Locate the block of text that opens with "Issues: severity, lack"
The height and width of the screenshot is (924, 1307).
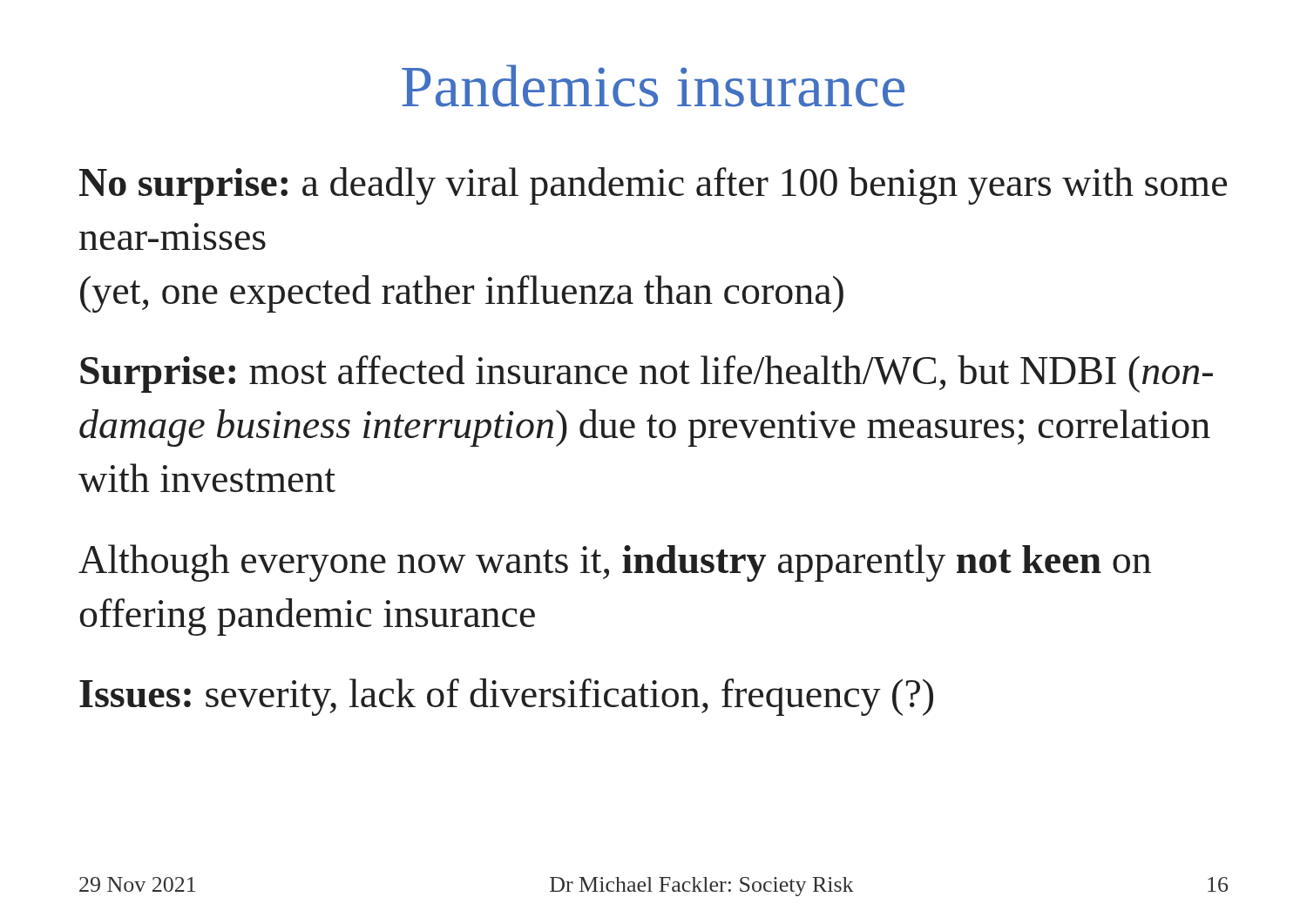507,693
